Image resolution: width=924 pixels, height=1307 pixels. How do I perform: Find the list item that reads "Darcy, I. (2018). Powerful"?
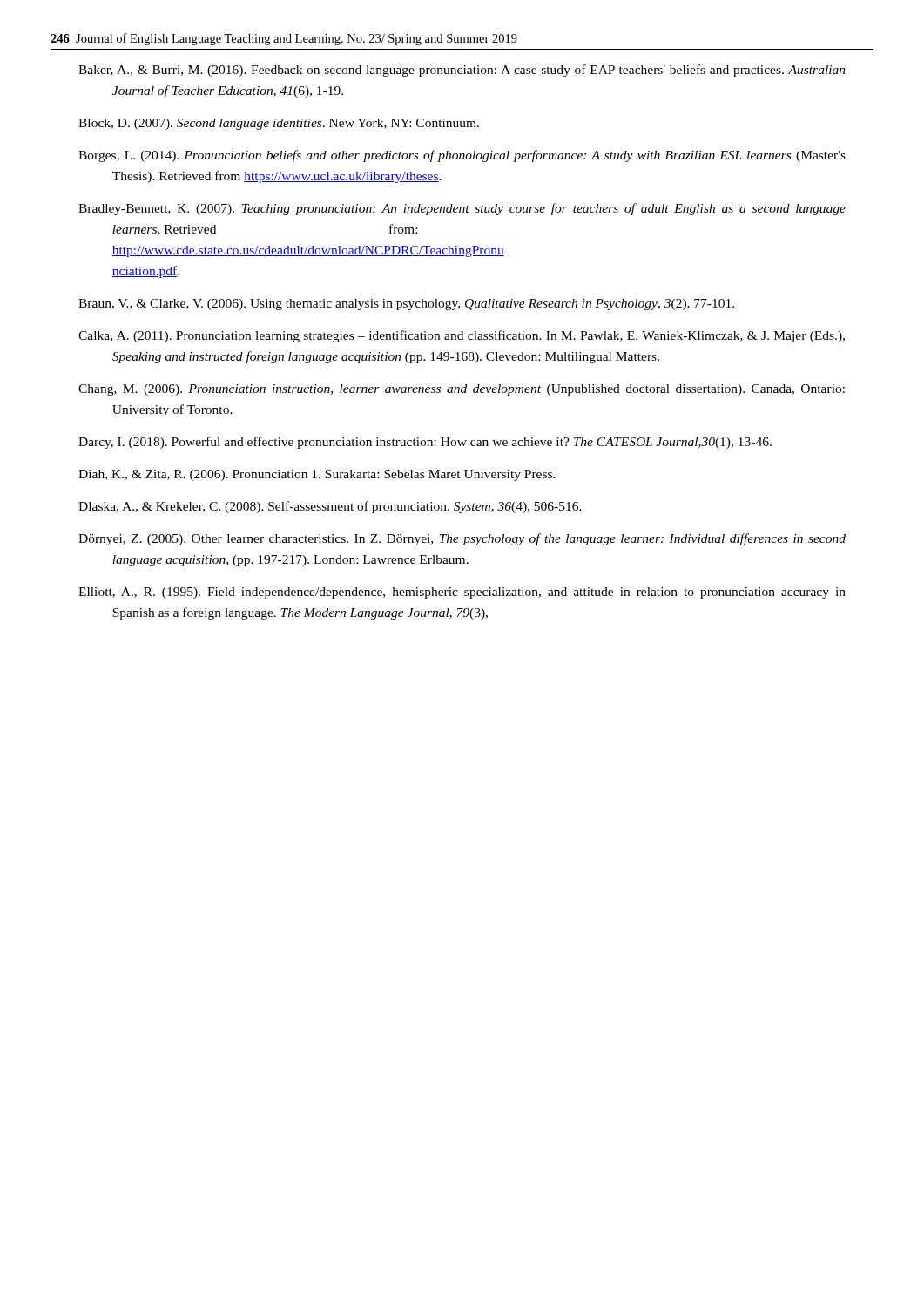tap(425, 442)
